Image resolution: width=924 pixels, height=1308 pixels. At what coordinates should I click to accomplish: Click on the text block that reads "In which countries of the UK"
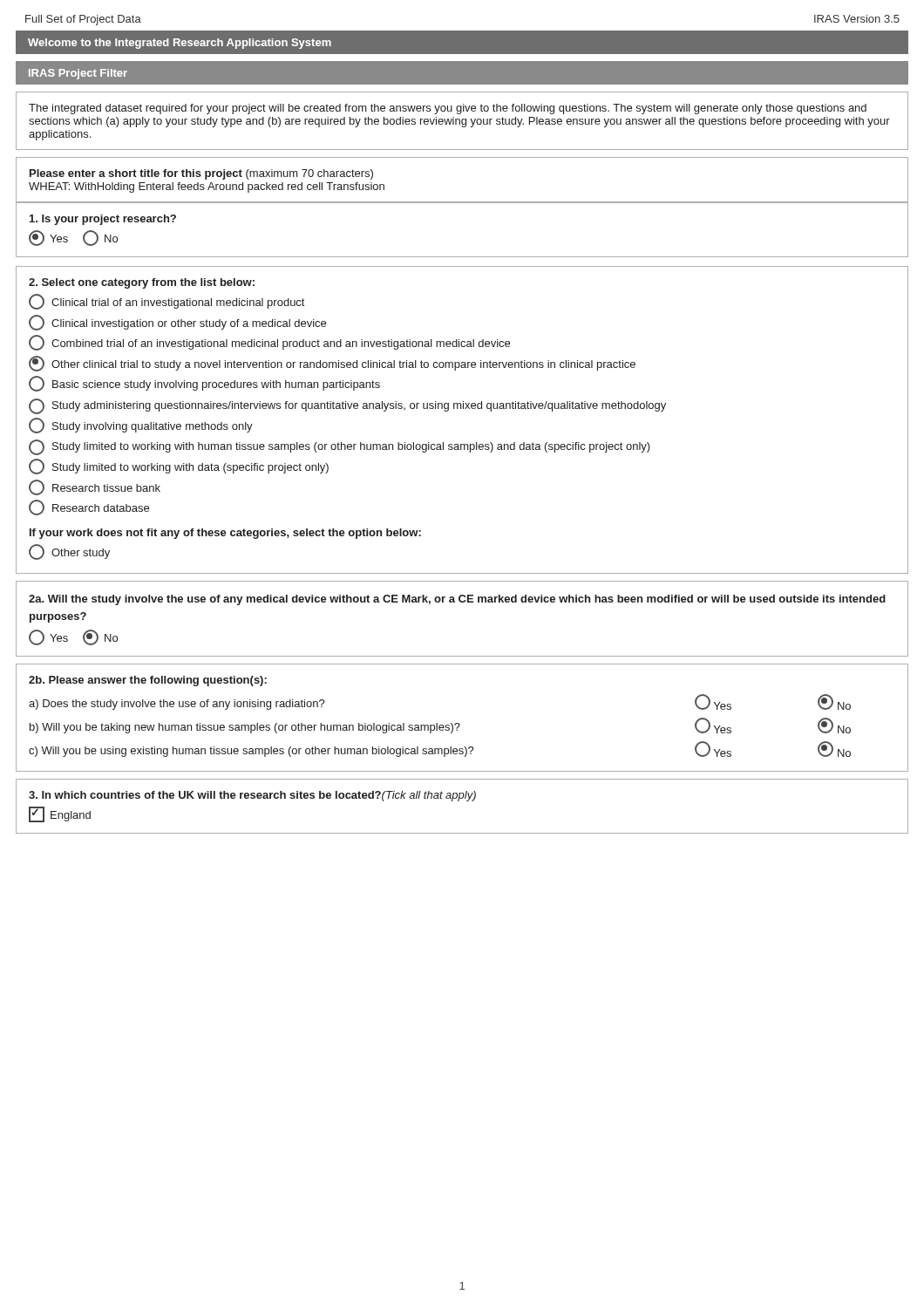coord(462,805)
